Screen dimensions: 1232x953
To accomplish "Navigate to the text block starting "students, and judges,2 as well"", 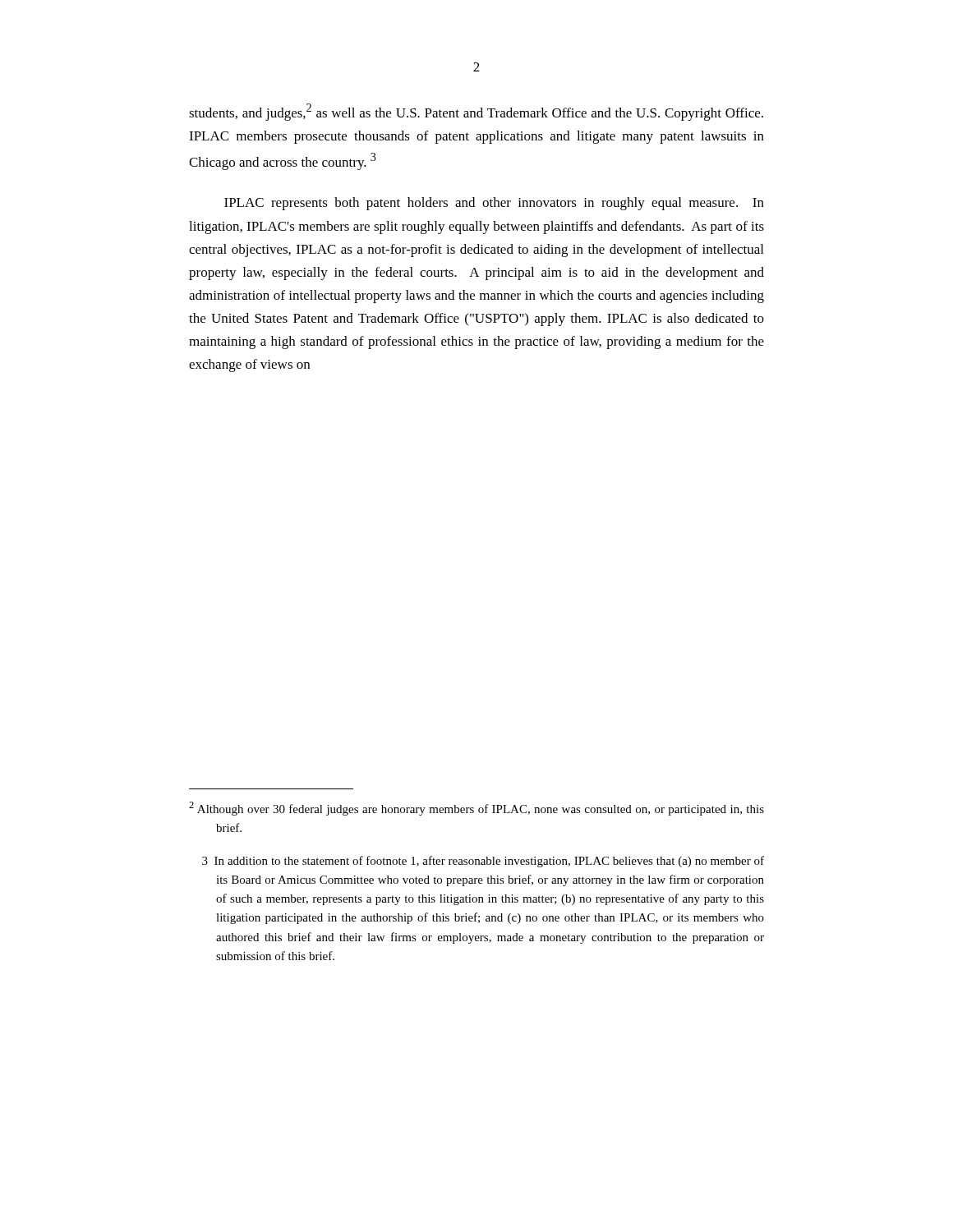I will 476,237.
